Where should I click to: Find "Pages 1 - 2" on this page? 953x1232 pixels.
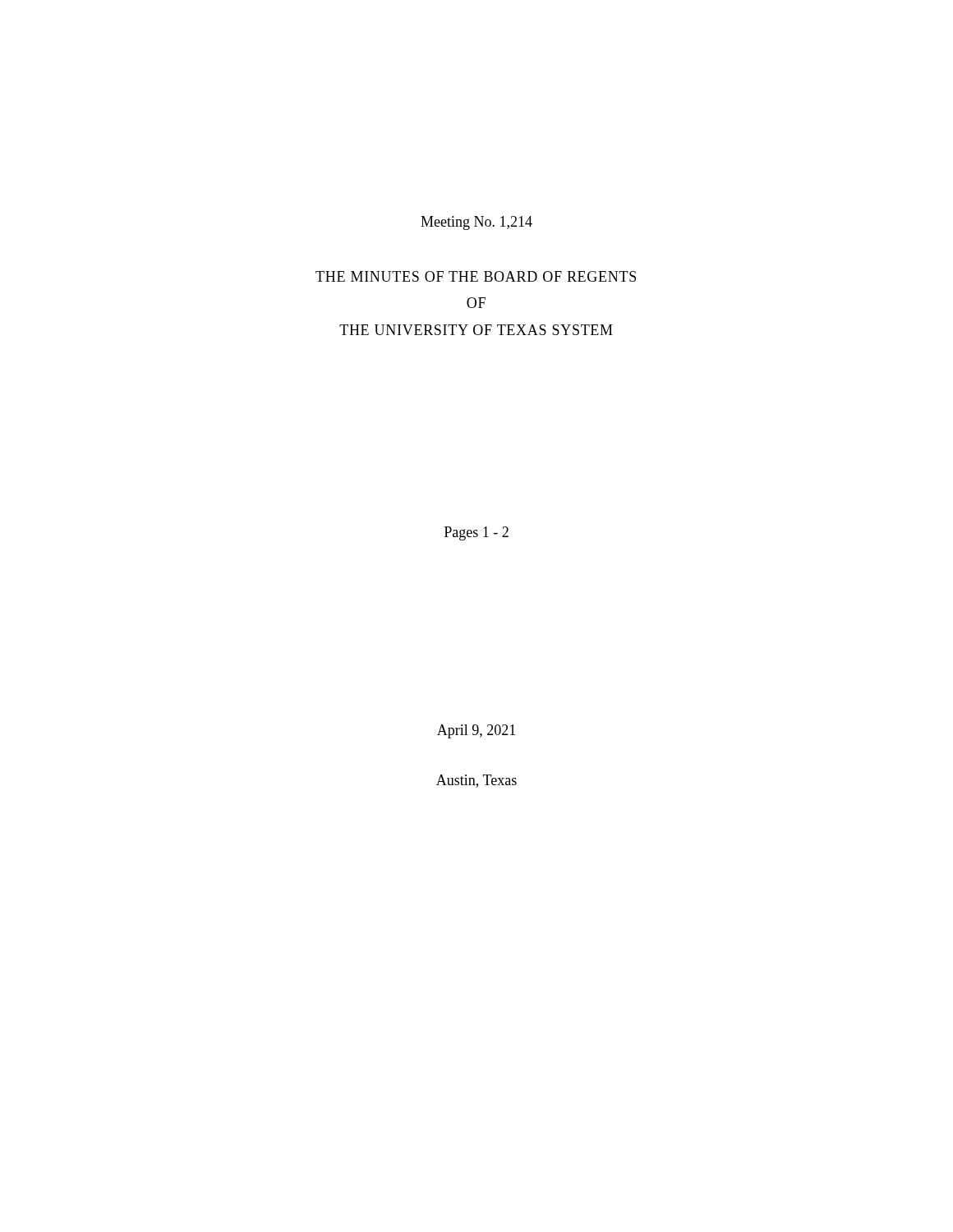[476, 532]
